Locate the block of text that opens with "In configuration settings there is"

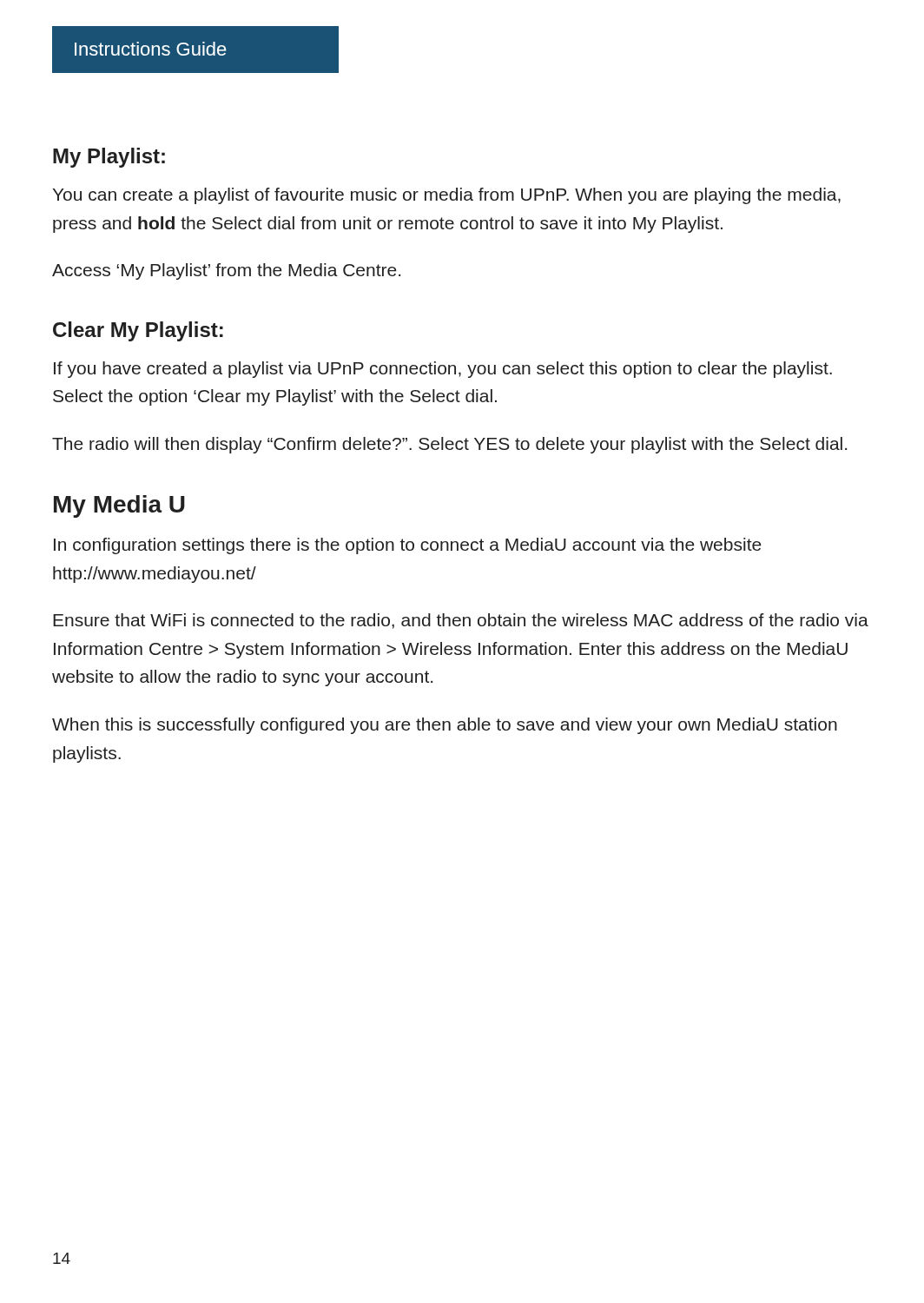[x=407, y=559]
